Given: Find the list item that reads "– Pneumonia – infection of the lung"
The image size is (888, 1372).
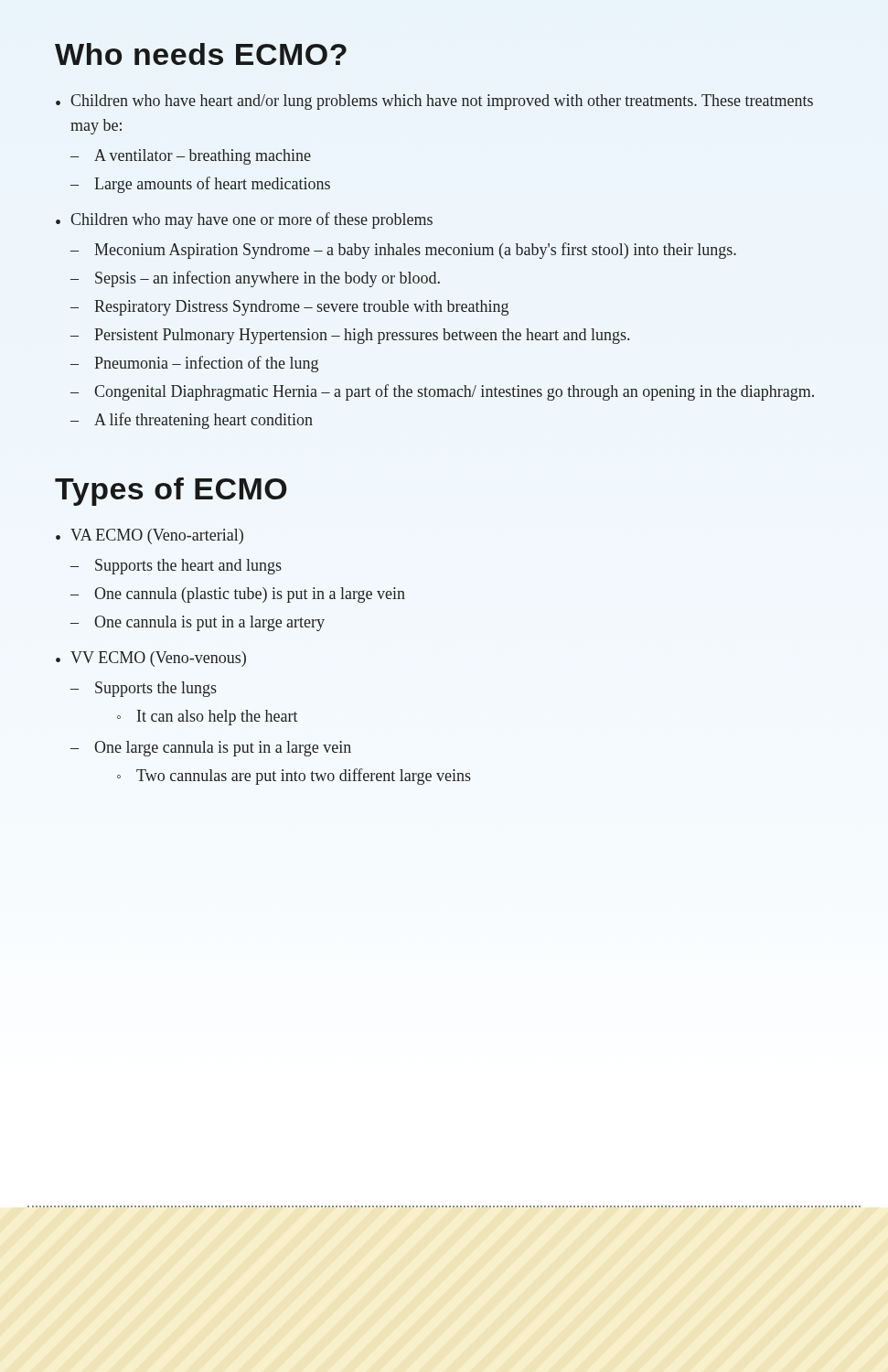Looking at the screenshot, I should [x=194, y=364].
